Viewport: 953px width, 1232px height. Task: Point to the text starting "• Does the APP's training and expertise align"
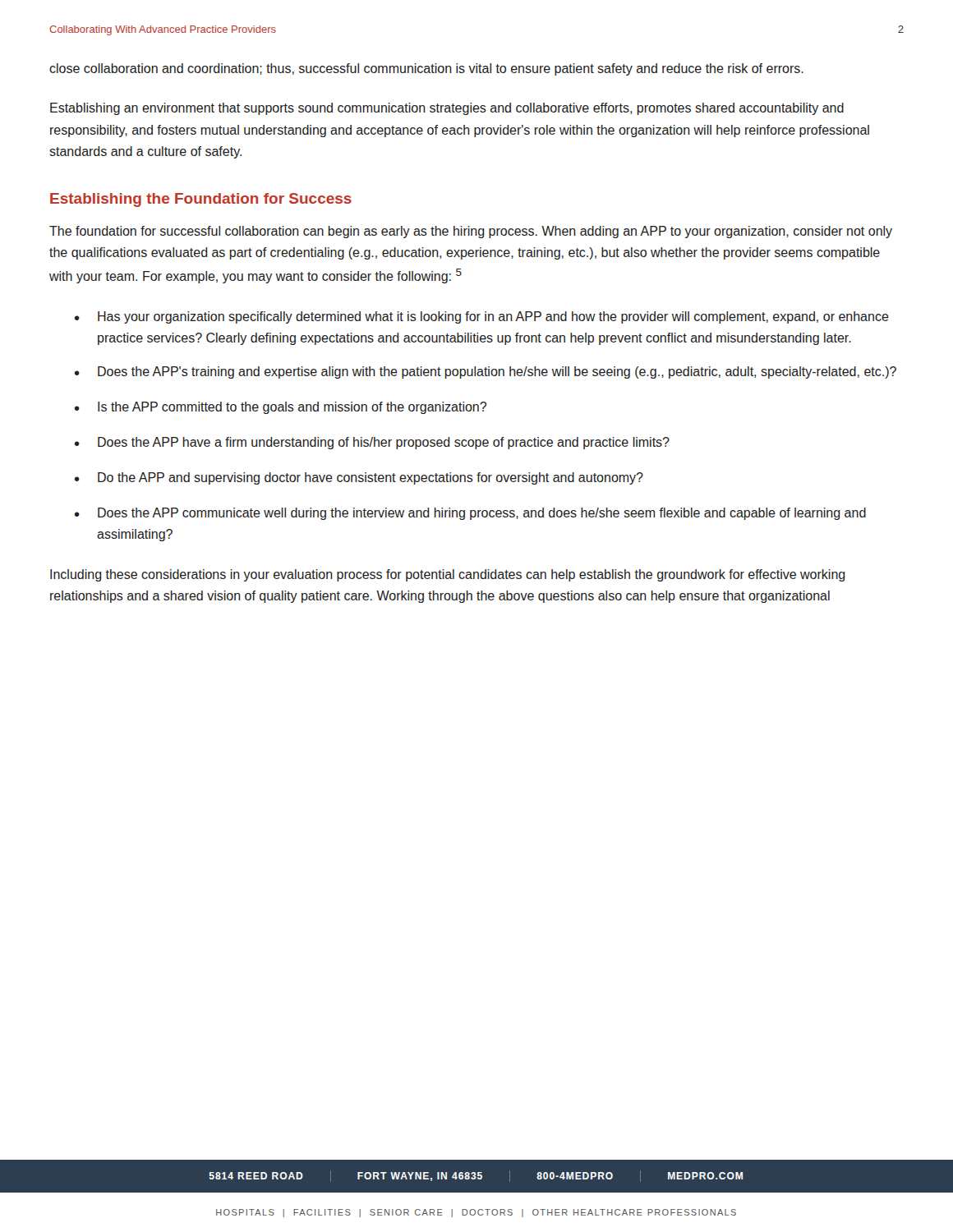pyautogui.click(x=489, y=373)
